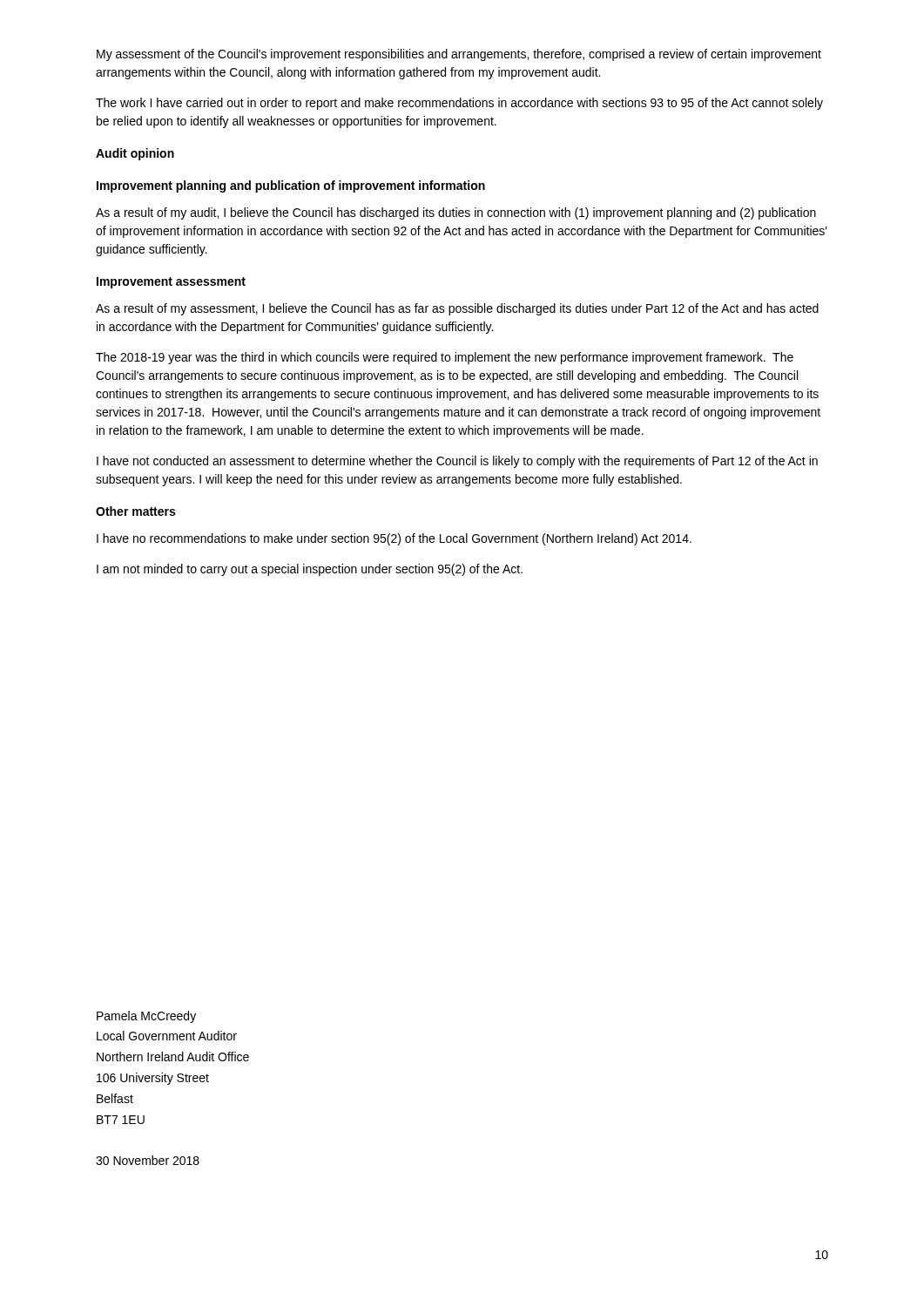
Task: Click on the block starting "I have not"
Action: (457, 470)
